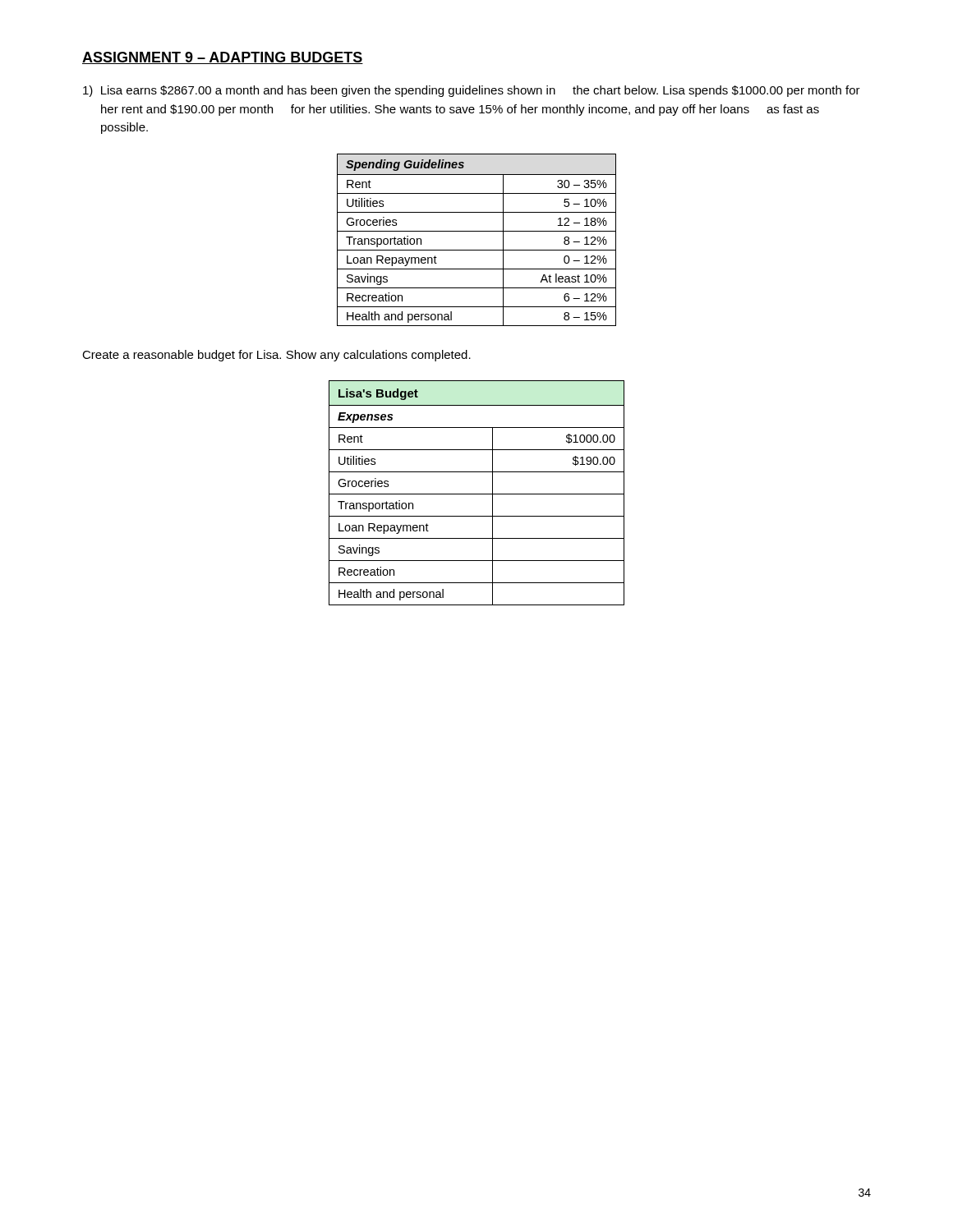
Task: Locate the block starting "Create a reasonable budget for Lisa."
Action: coord(277,354)
